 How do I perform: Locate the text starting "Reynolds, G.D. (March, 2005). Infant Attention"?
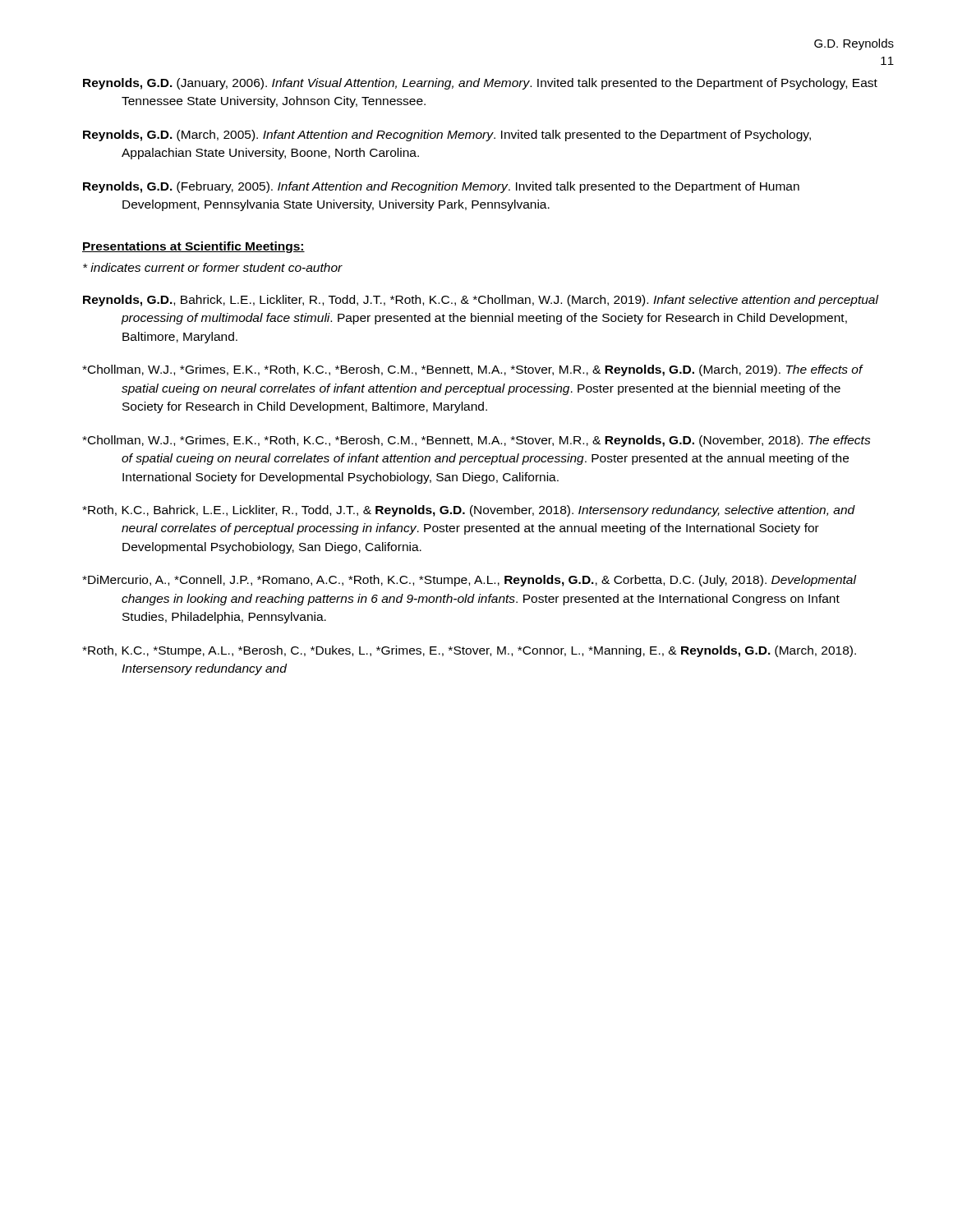[x=447, y=143]
